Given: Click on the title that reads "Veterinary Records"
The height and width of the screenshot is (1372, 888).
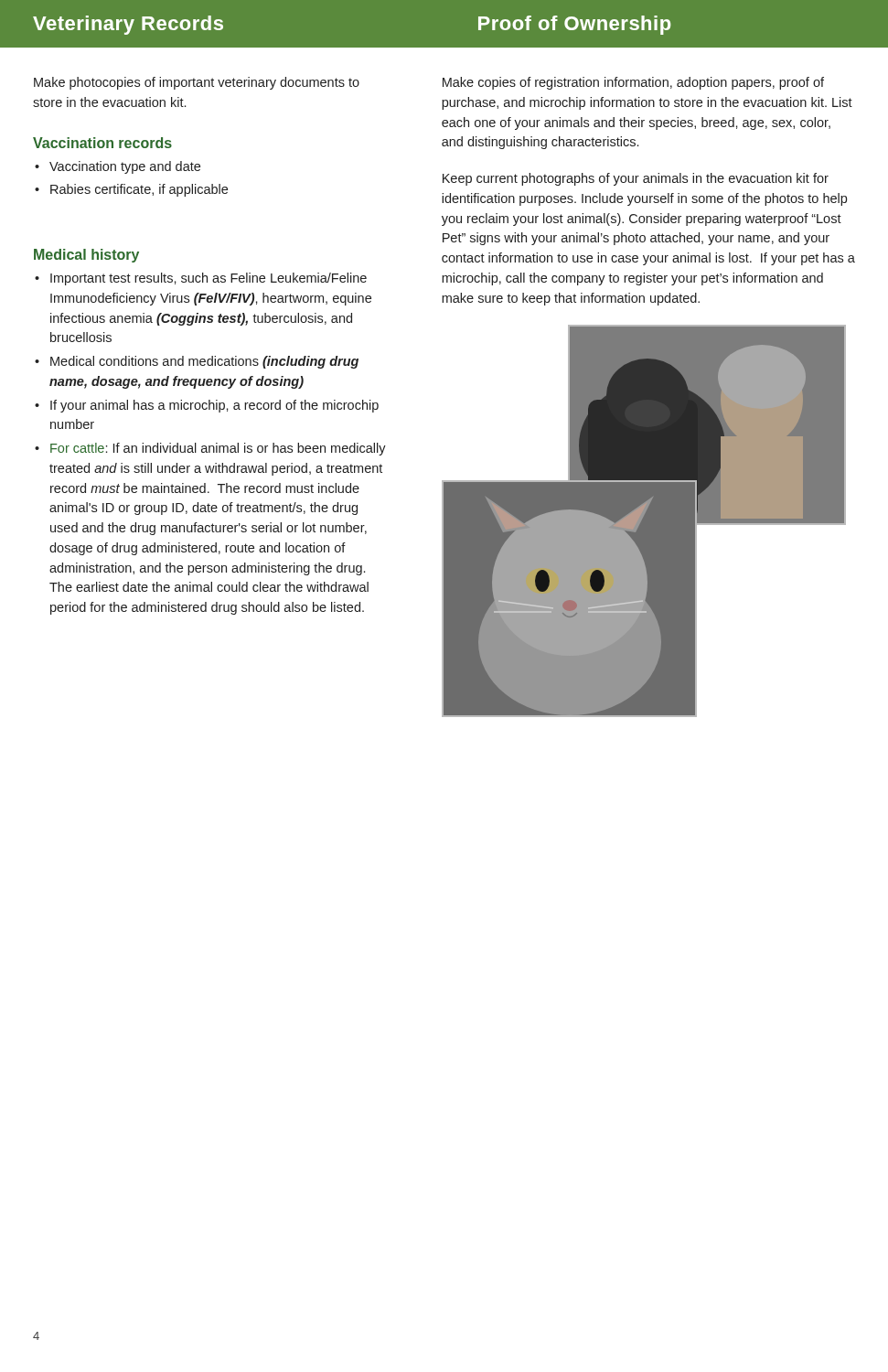Looking at the screenshot, I should [129, 23].
